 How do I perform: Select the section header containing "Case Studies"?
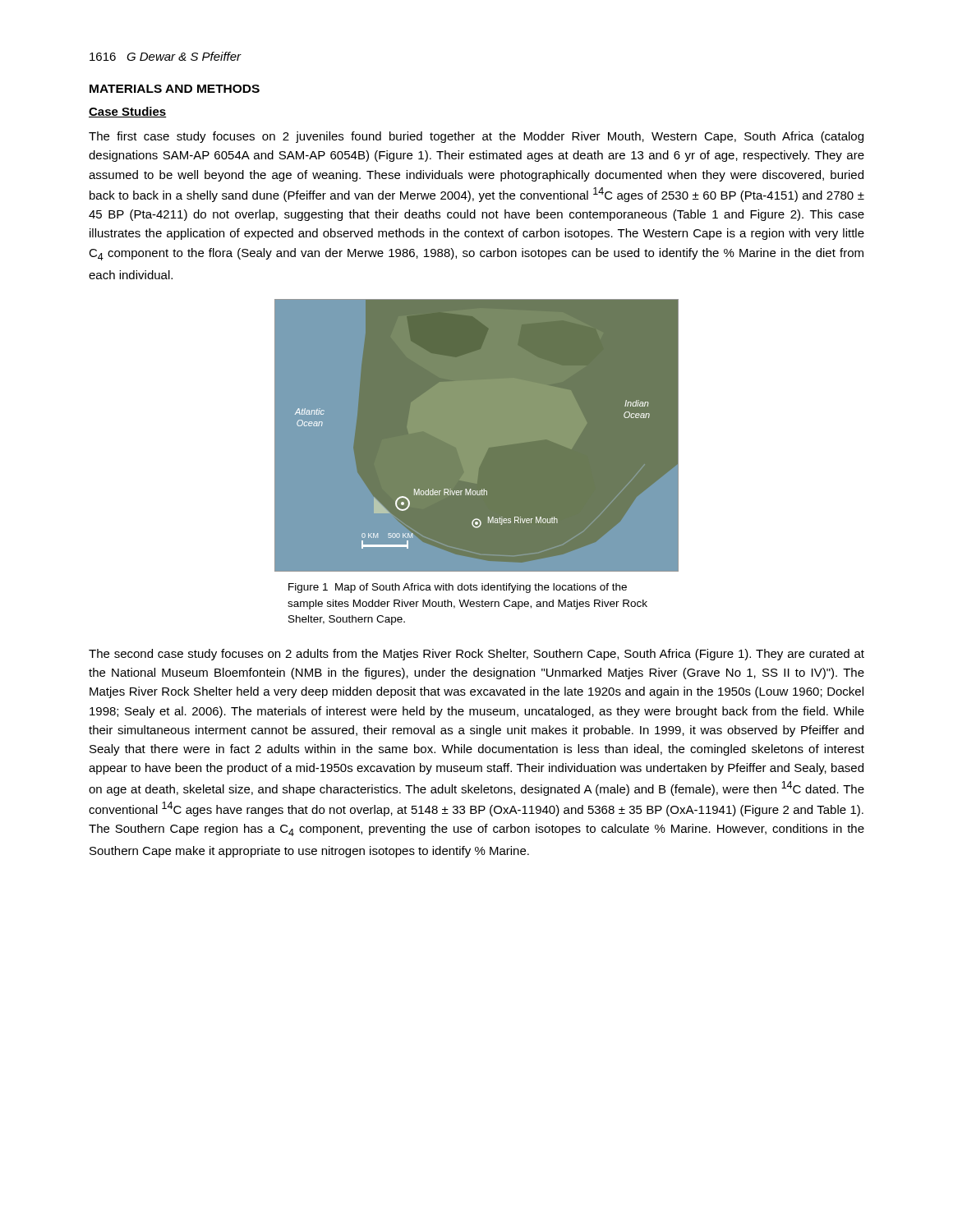click(127, 111)
